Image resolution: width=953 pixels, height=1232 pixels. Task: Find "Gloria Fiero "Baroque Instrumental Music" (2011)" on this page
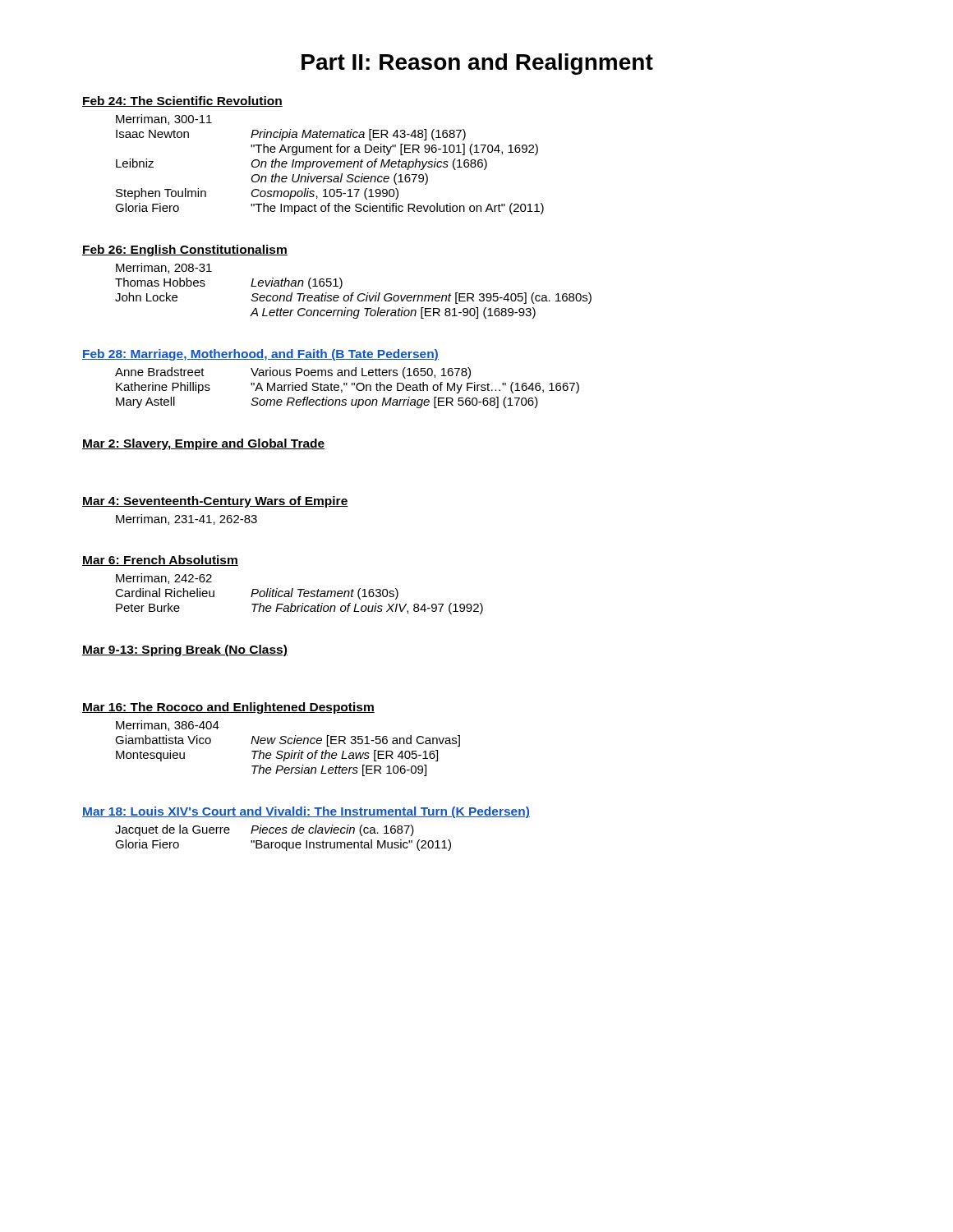click(283, 845)
